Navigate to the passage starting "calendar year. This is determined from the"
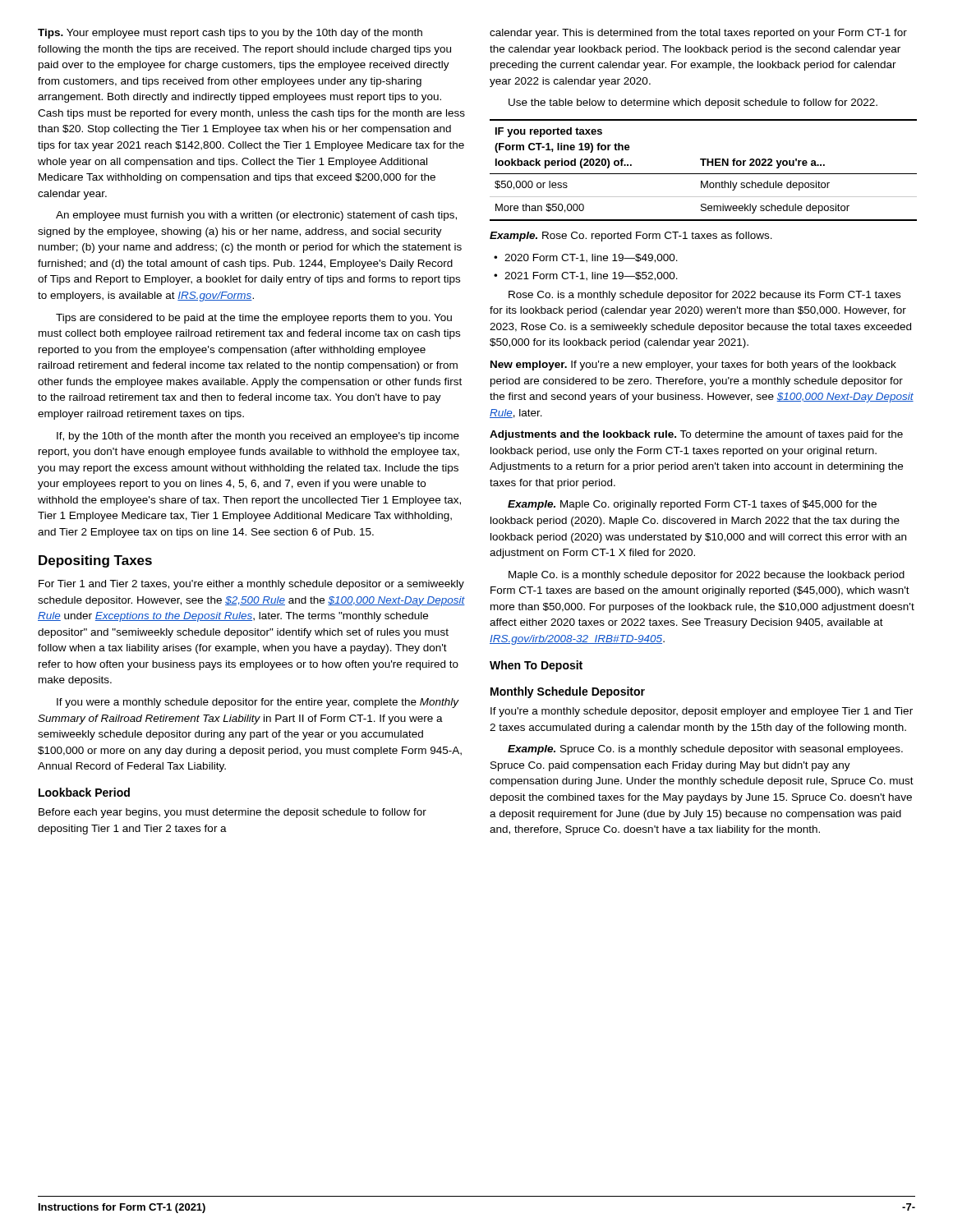The width and height of the screenshot is (953, 1232). click(x=703, y=57)
